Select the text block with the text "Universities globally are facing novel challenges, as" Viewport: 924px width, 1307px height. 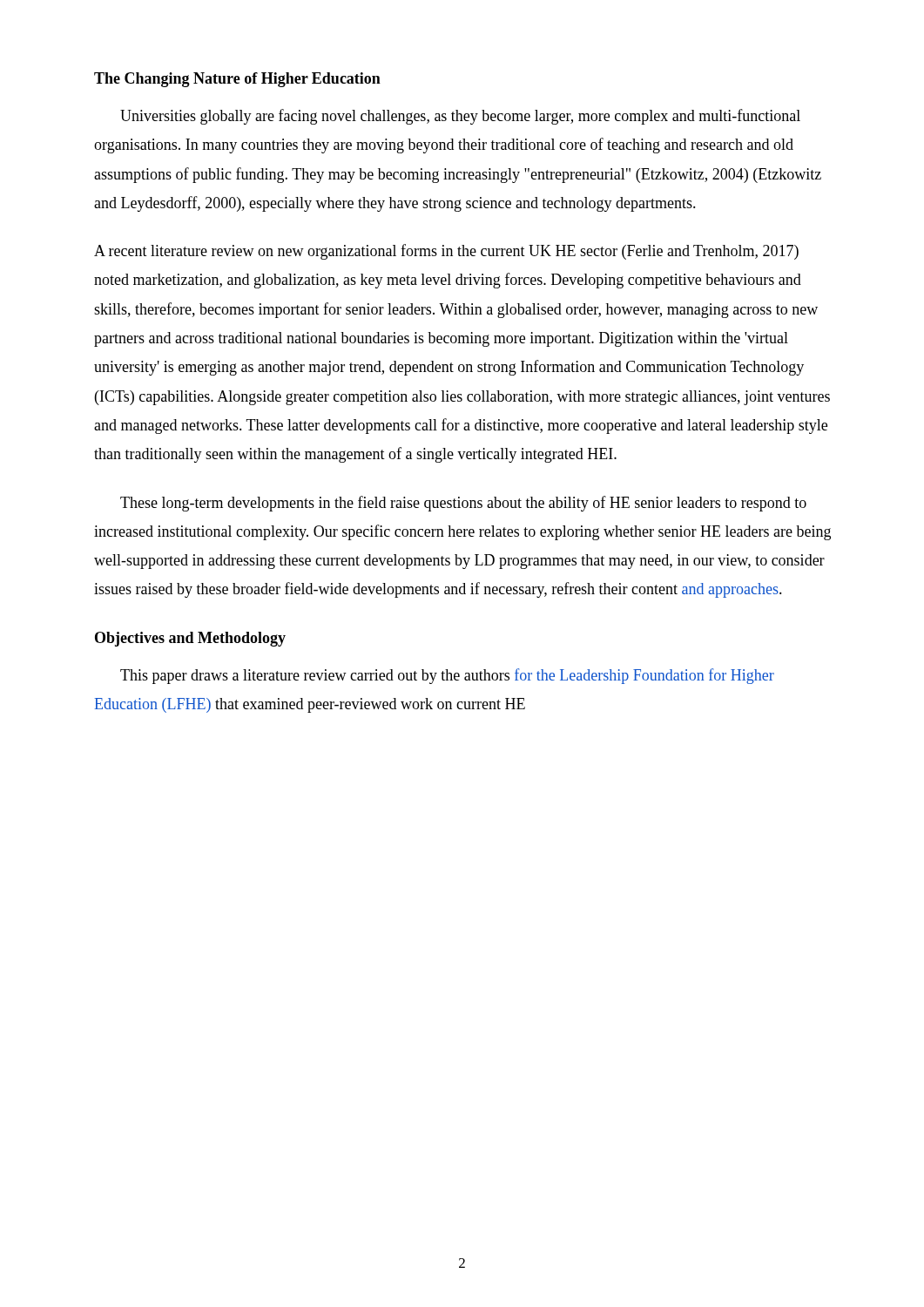pos(458,159)
